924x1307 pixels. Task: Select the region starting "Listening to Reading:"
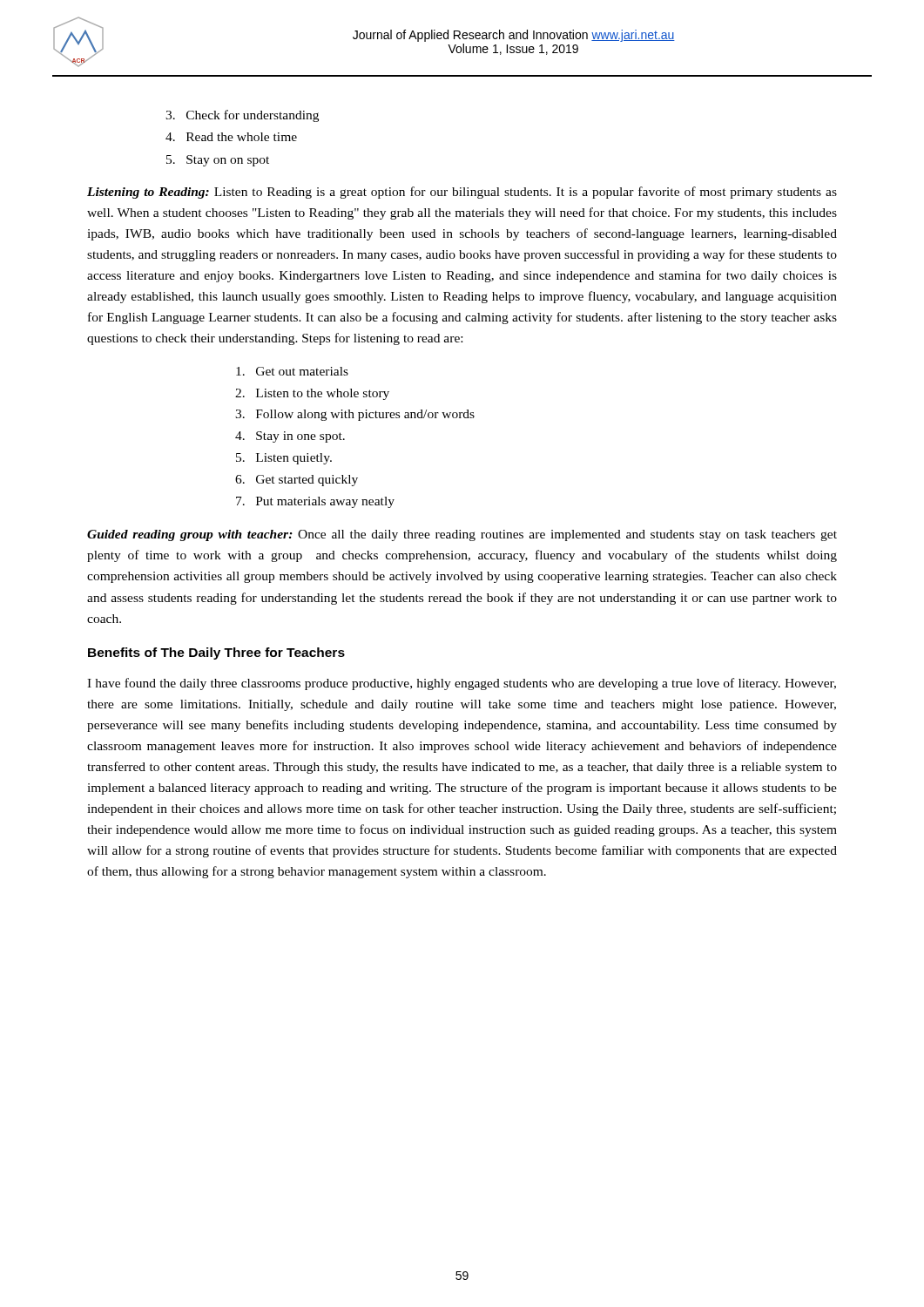(x=462, y=264)
